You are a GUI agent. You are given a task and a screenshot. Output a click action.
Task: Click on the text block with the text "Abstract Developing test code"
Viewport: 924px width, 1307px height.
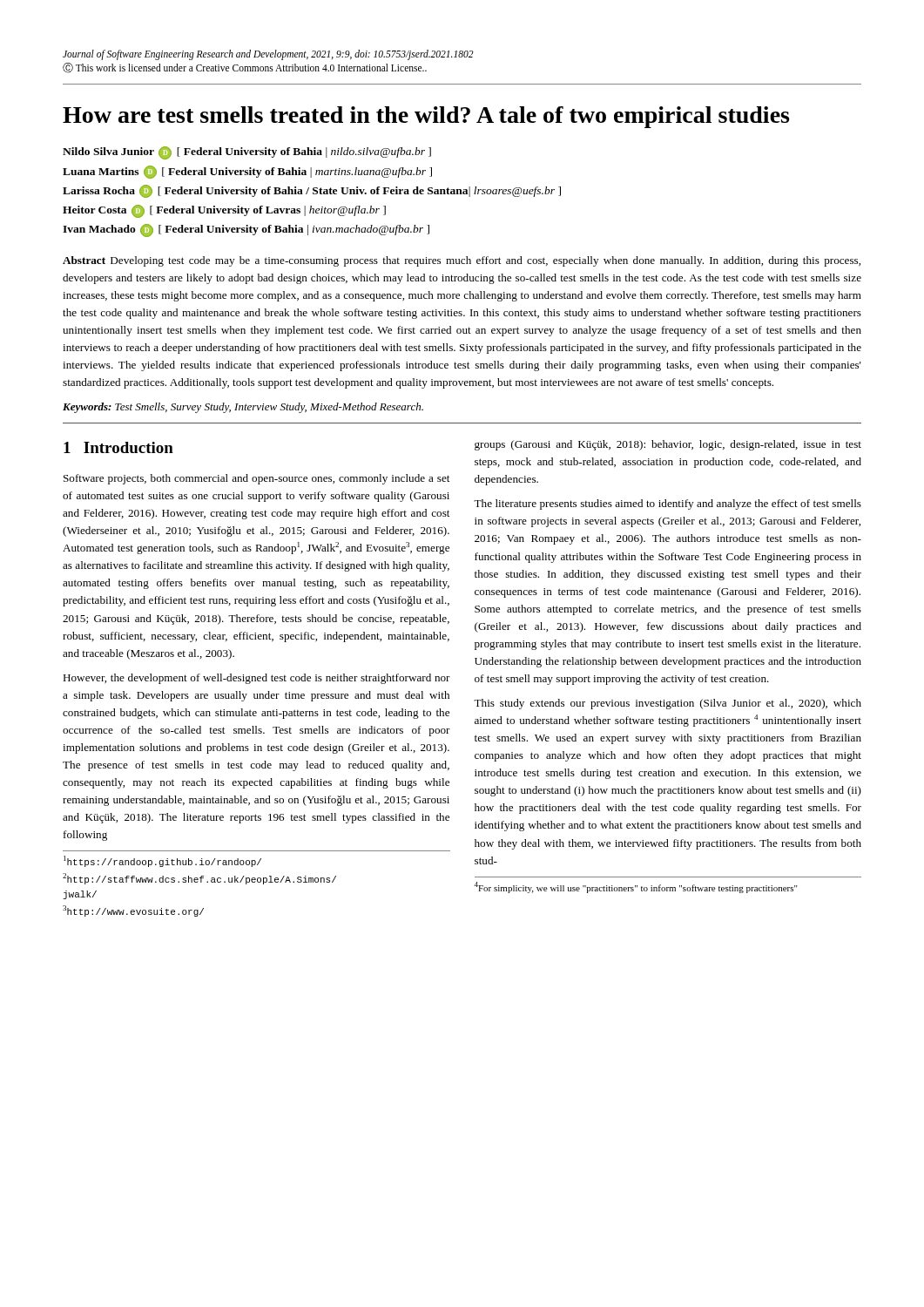click(x=462, y=321)
